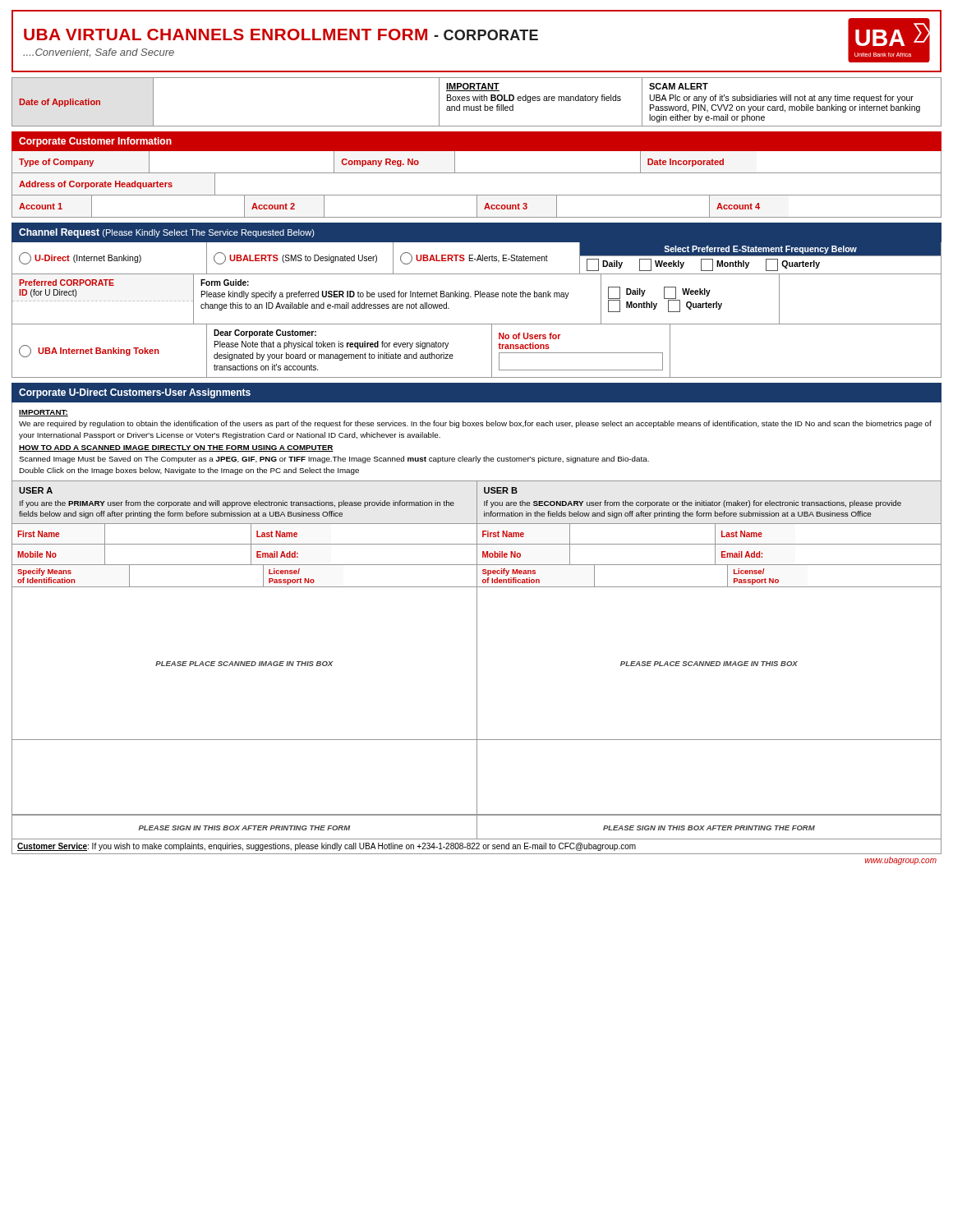Find the table that mentions "U-Direct (Internet Banking) UBALERTS (SMS"
The image size is (953, 1232).
tap(476, 310)
